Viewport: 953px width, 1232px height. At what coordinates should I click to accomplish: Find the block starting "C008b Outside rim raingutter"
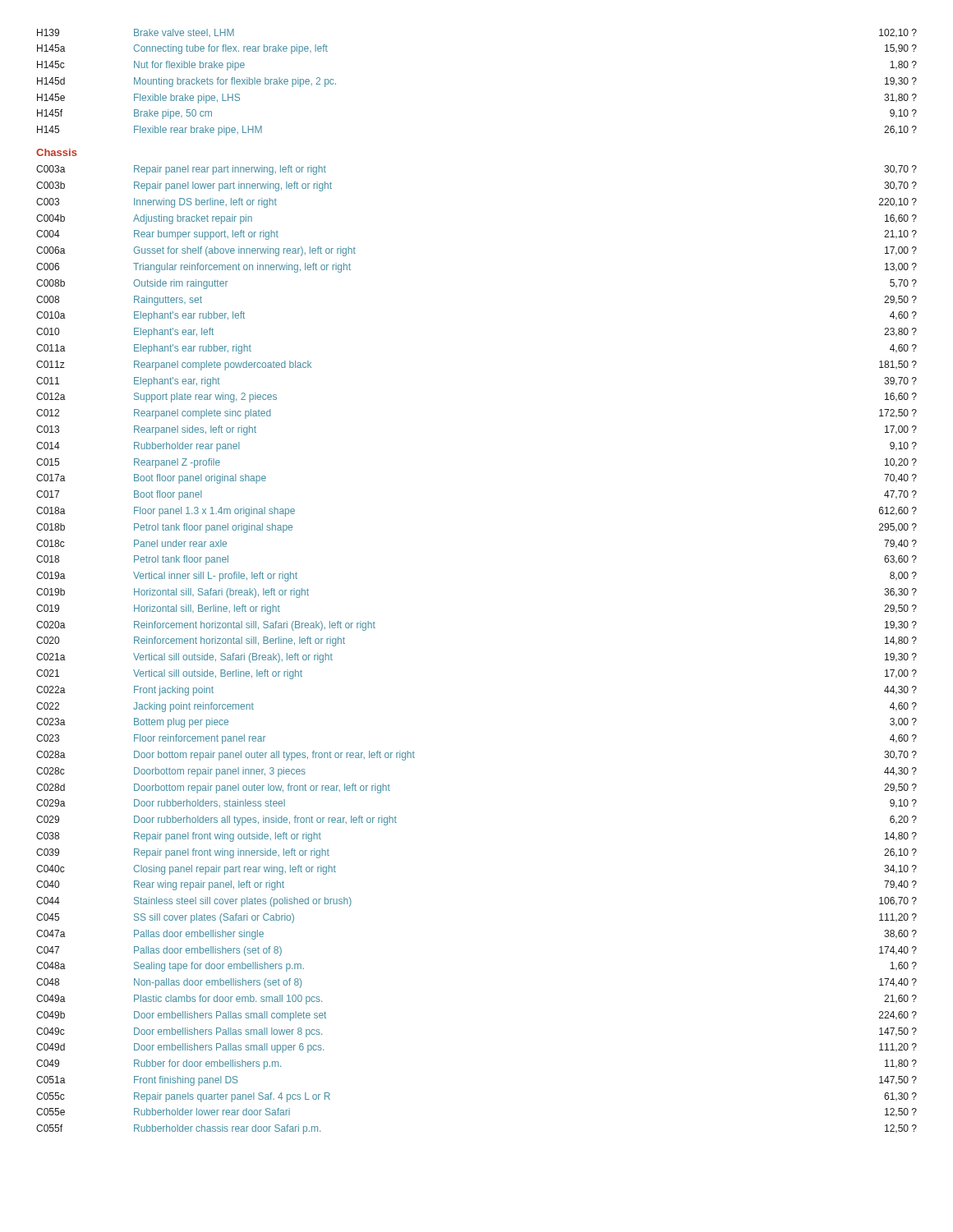(51, 285)
